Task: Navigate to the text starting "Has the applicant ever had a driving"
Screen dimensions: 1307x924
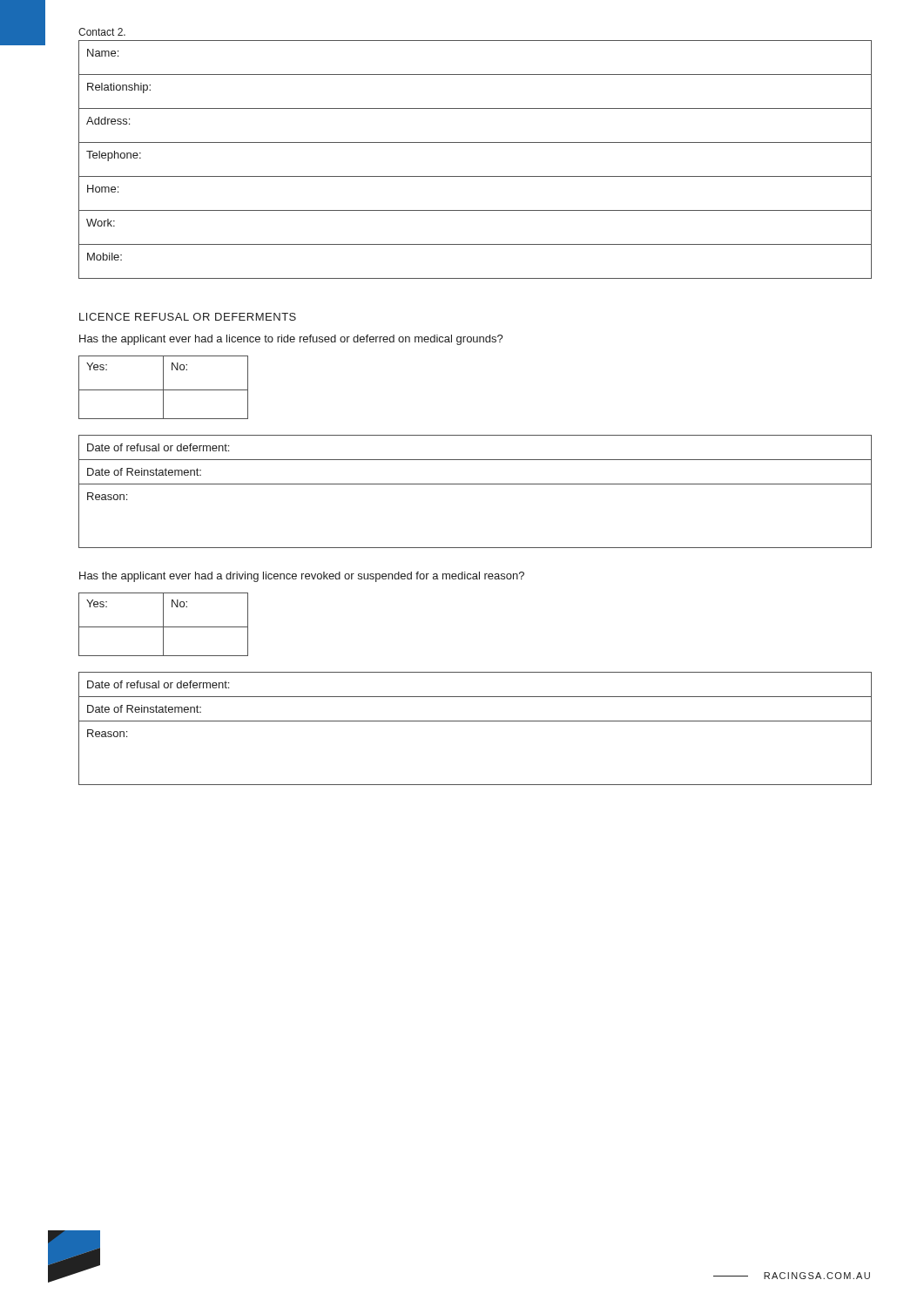Action: [x=301, y=575]
